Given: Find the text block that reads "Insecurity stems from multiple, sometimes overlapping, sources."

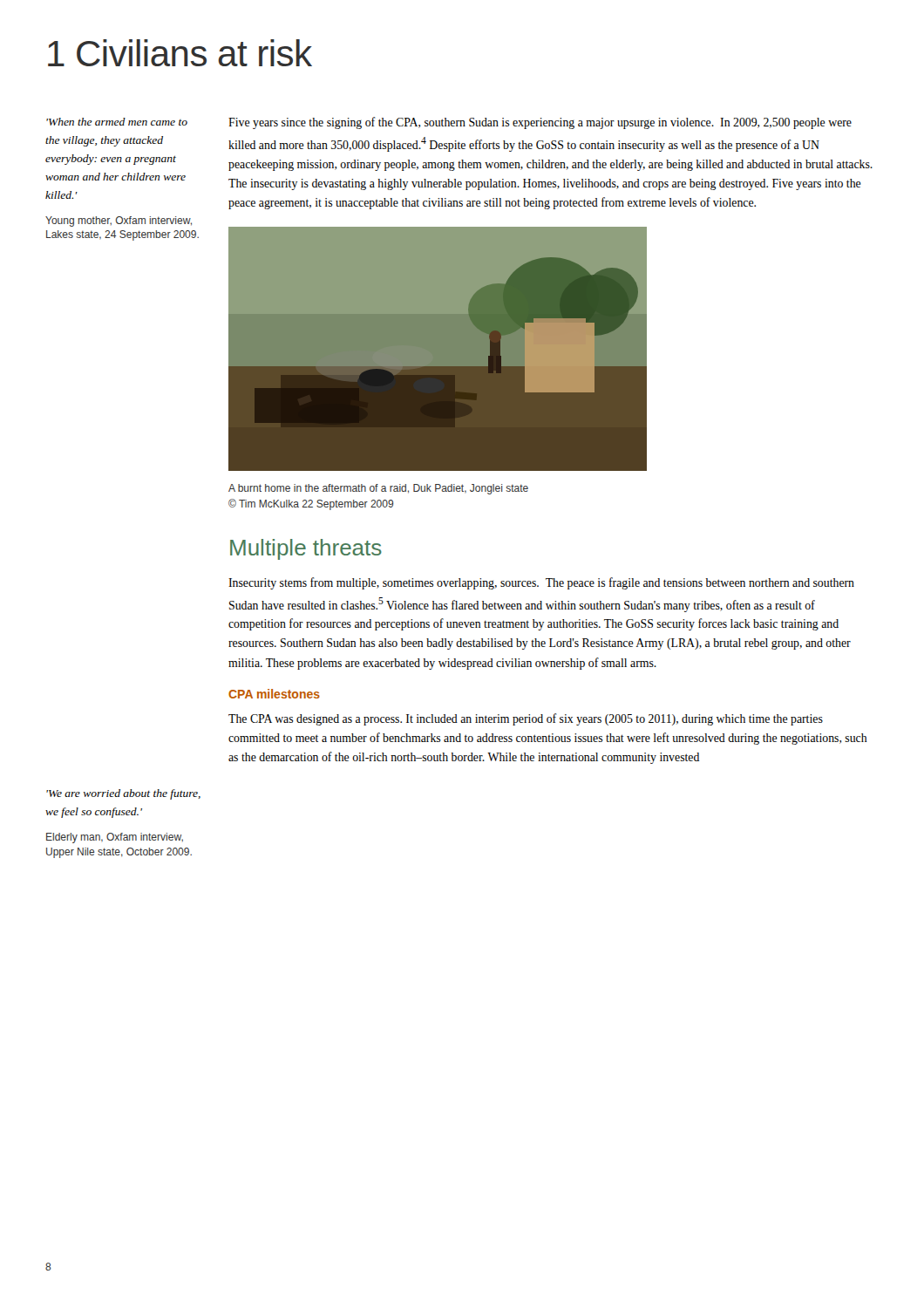Looking at the screenshot, I should [541, 623].
